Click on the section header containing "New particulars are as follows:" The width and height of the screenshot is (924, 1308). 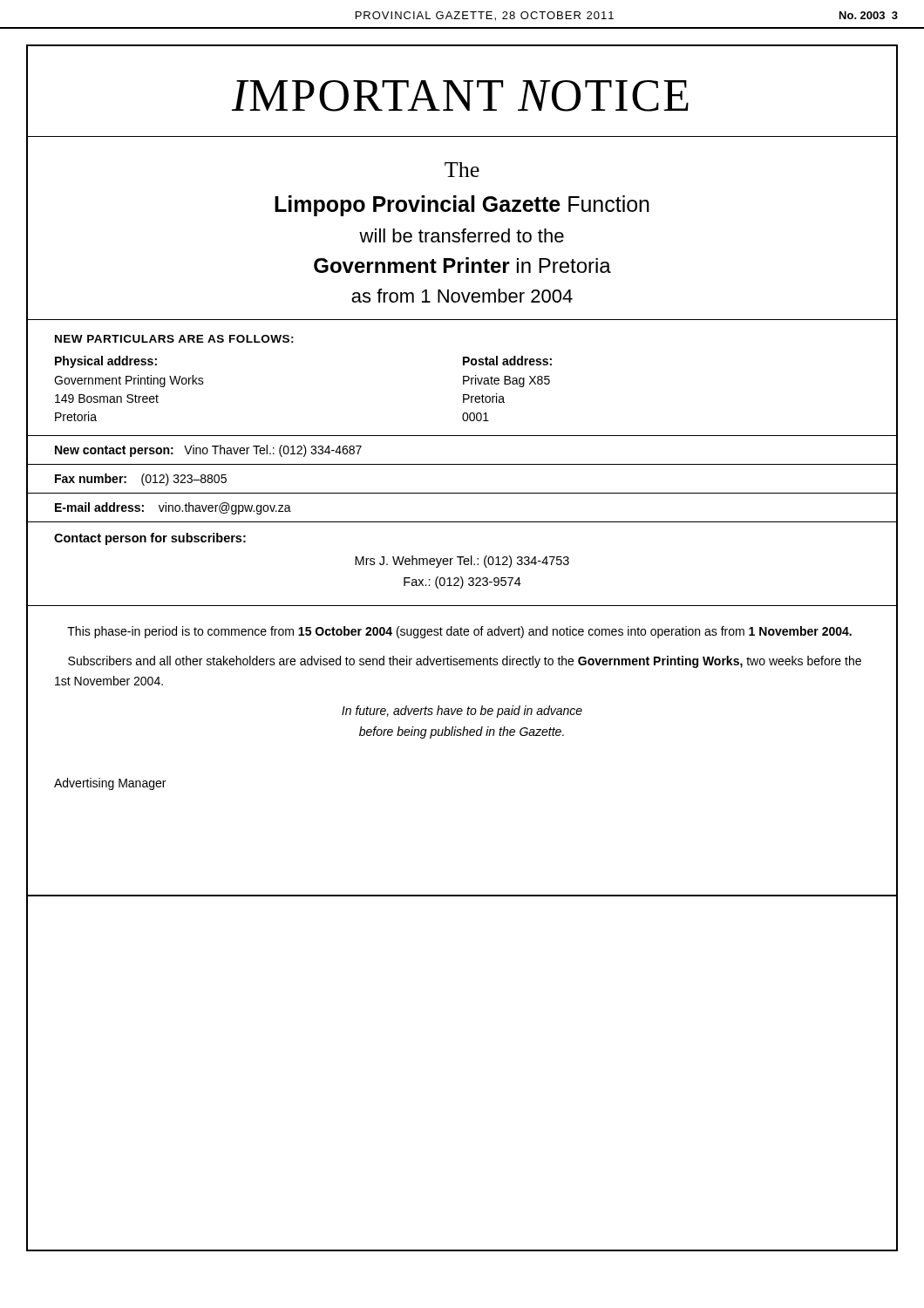point(174,339)
